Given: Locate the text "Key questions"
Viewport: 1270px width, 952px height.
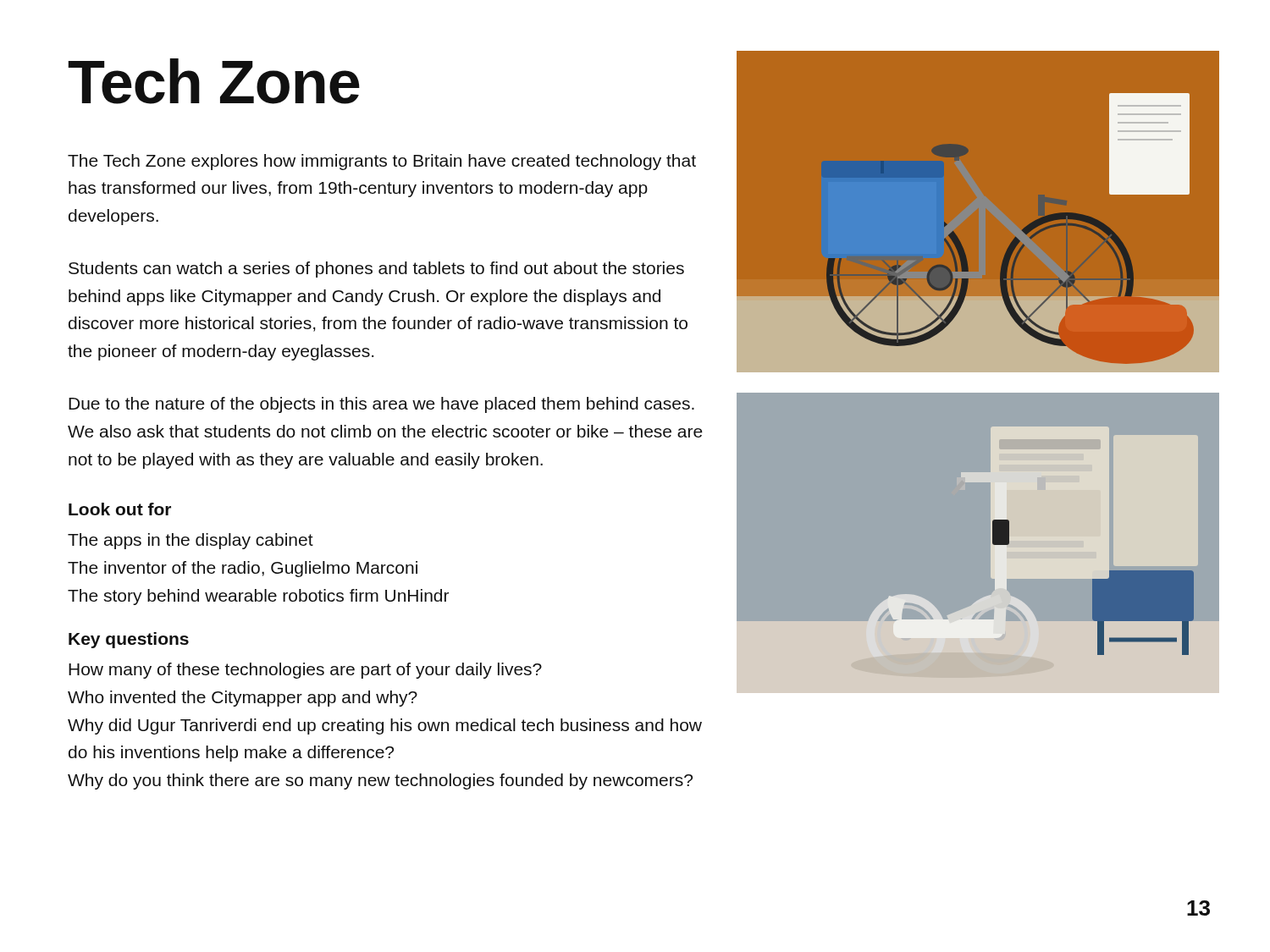Looking at the screenshot, I should [128, 639].
